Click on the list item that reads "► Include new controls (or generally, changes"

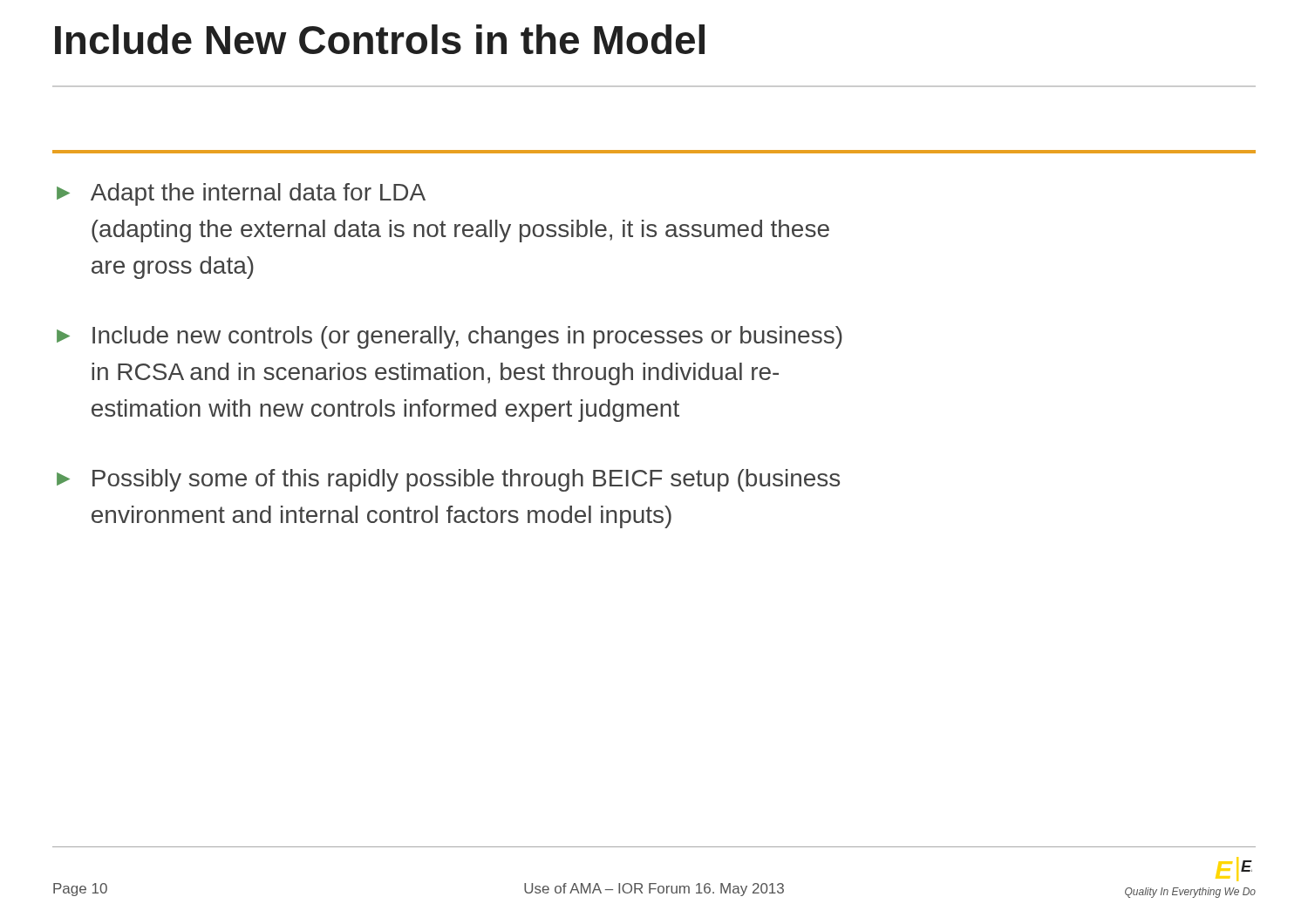pos(448,372)
